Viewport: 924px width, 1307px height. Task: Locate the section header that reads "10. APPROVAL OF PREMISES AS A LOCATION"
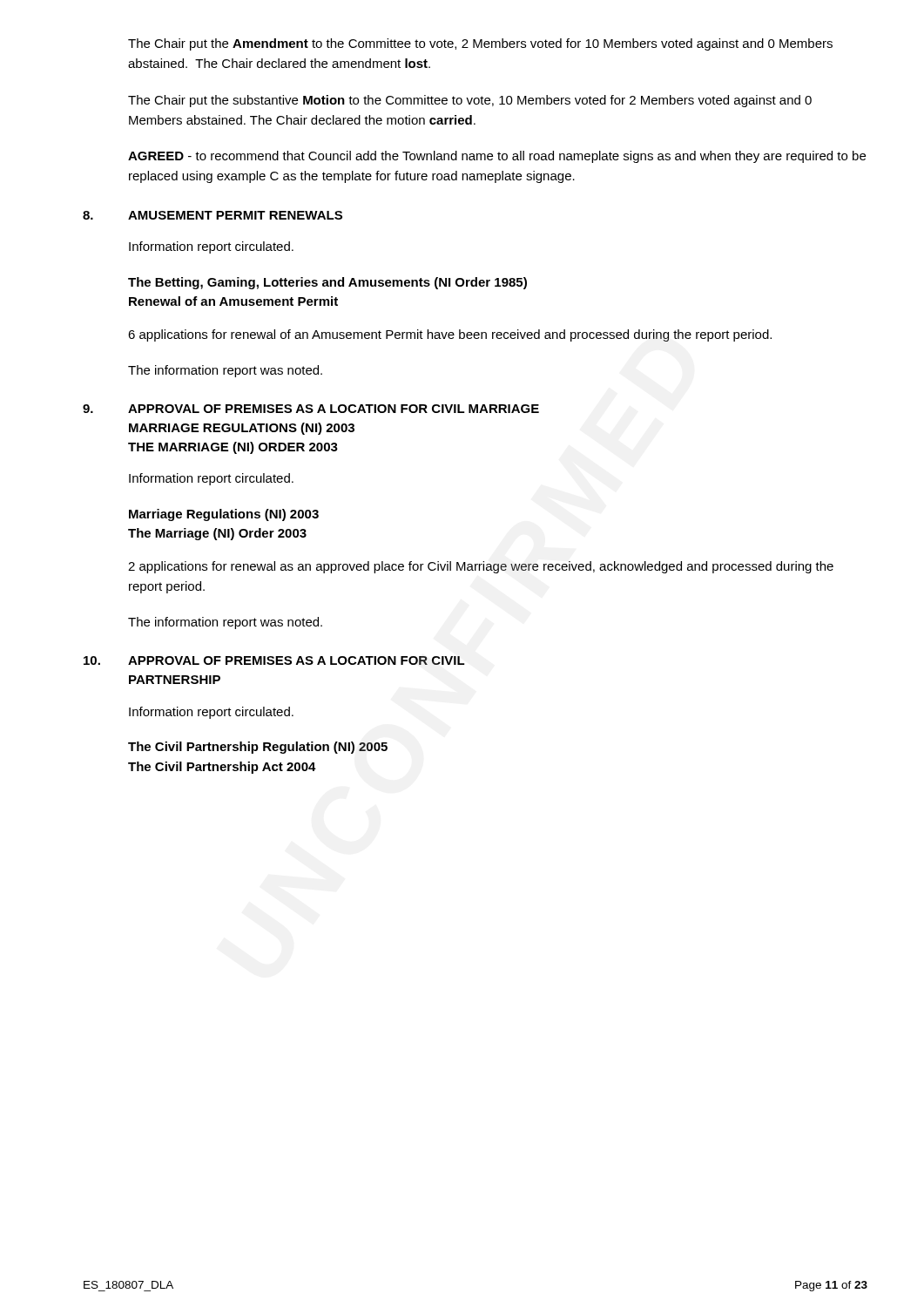tap(274, 660)
